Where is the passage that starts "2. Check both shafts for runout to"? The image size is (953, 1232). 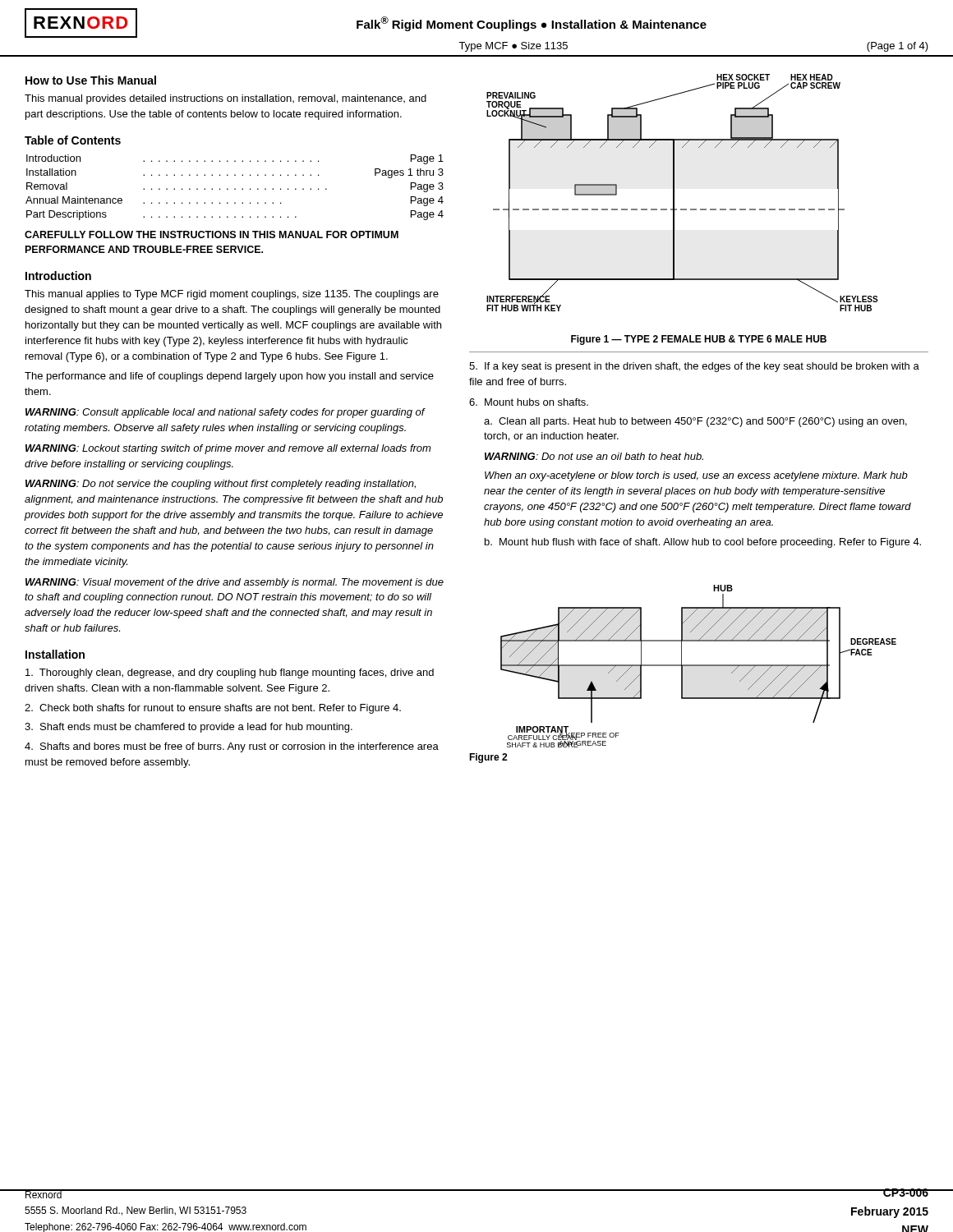(x=235, y=708)
